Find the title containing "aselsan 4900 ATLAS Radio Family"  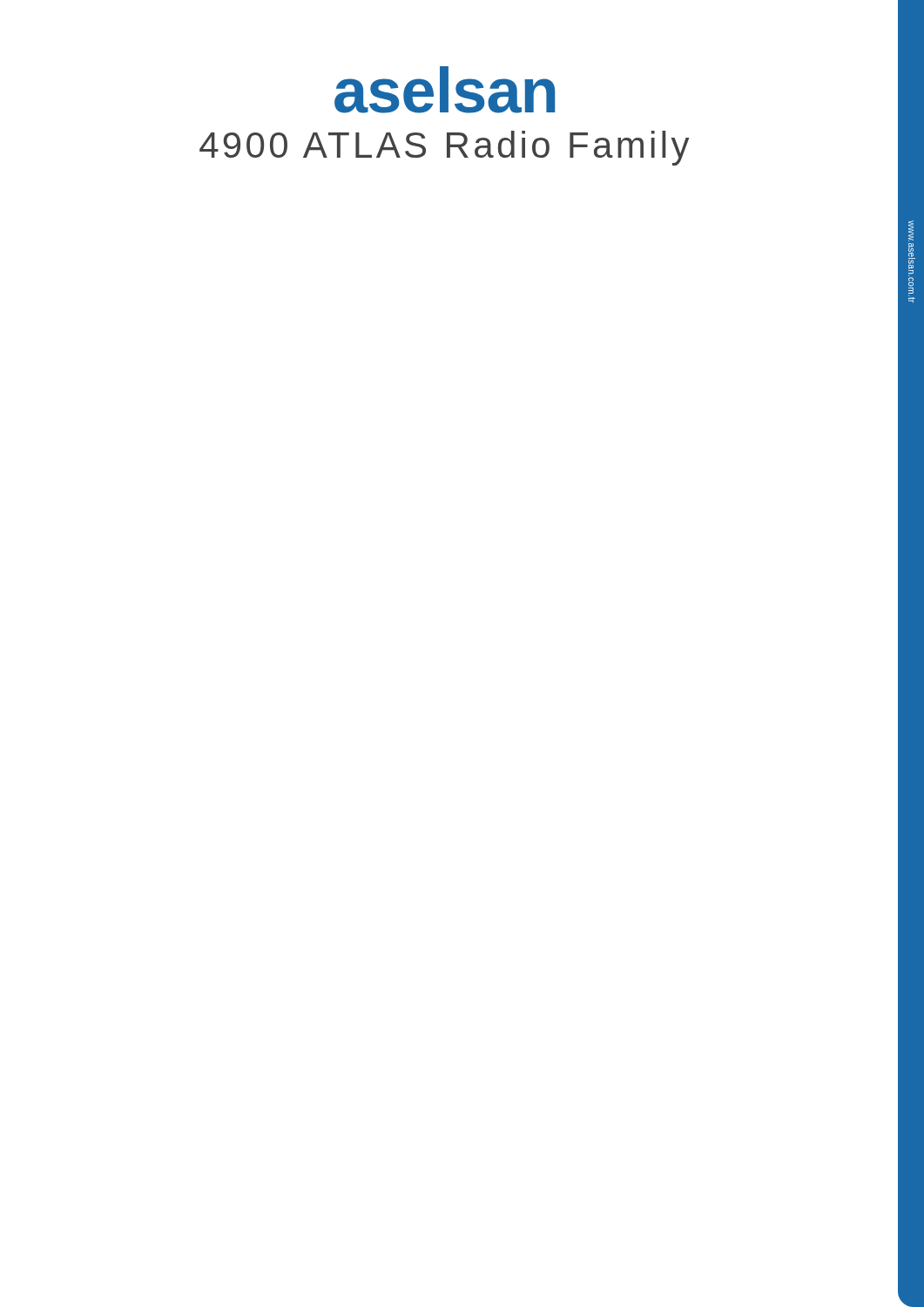pyautogui.click(x=445, y=112)
